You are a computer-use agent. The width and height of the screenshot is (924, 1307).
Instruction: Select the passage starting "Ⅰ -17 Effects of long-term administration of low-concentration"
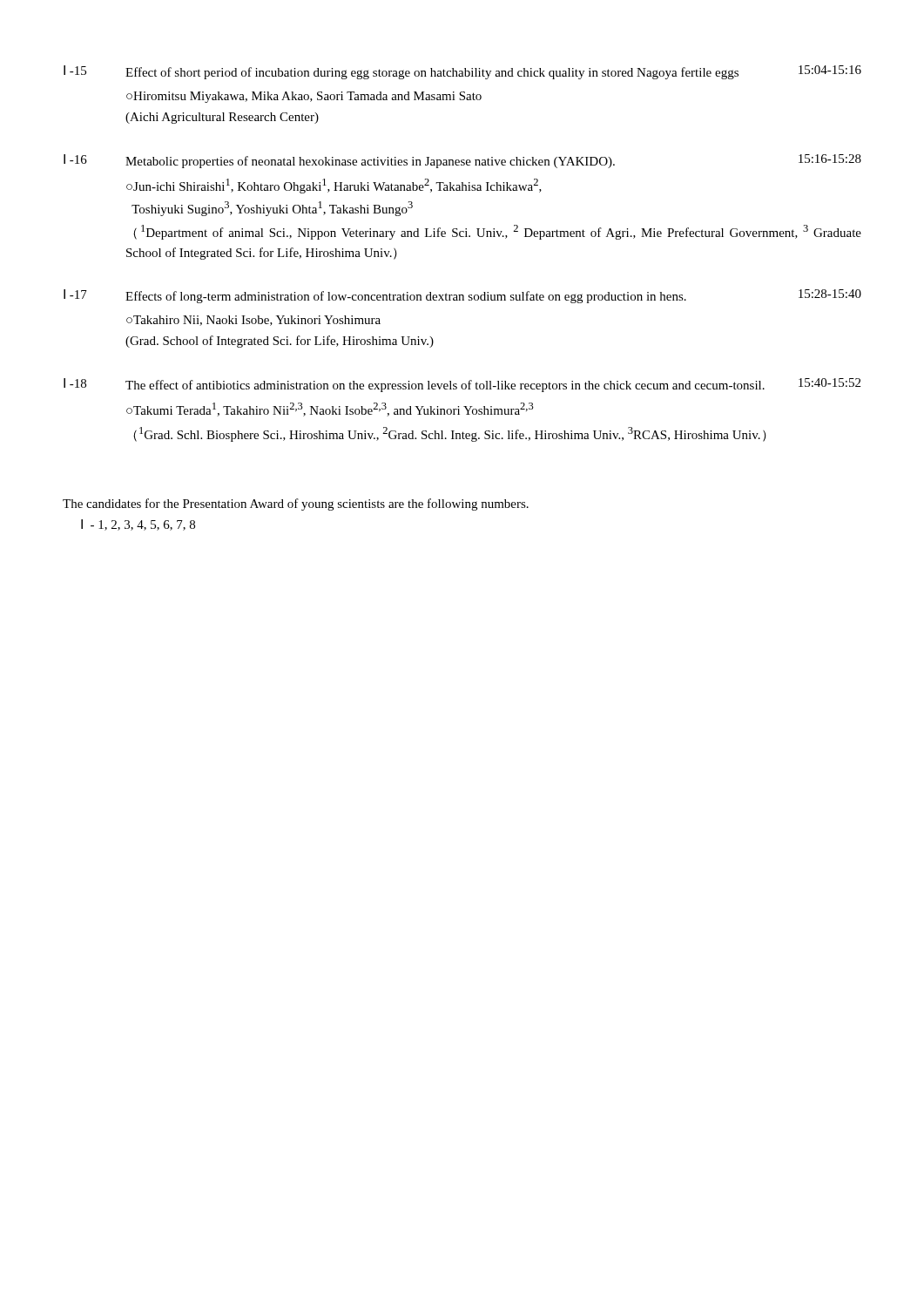[x=462, y=296]
